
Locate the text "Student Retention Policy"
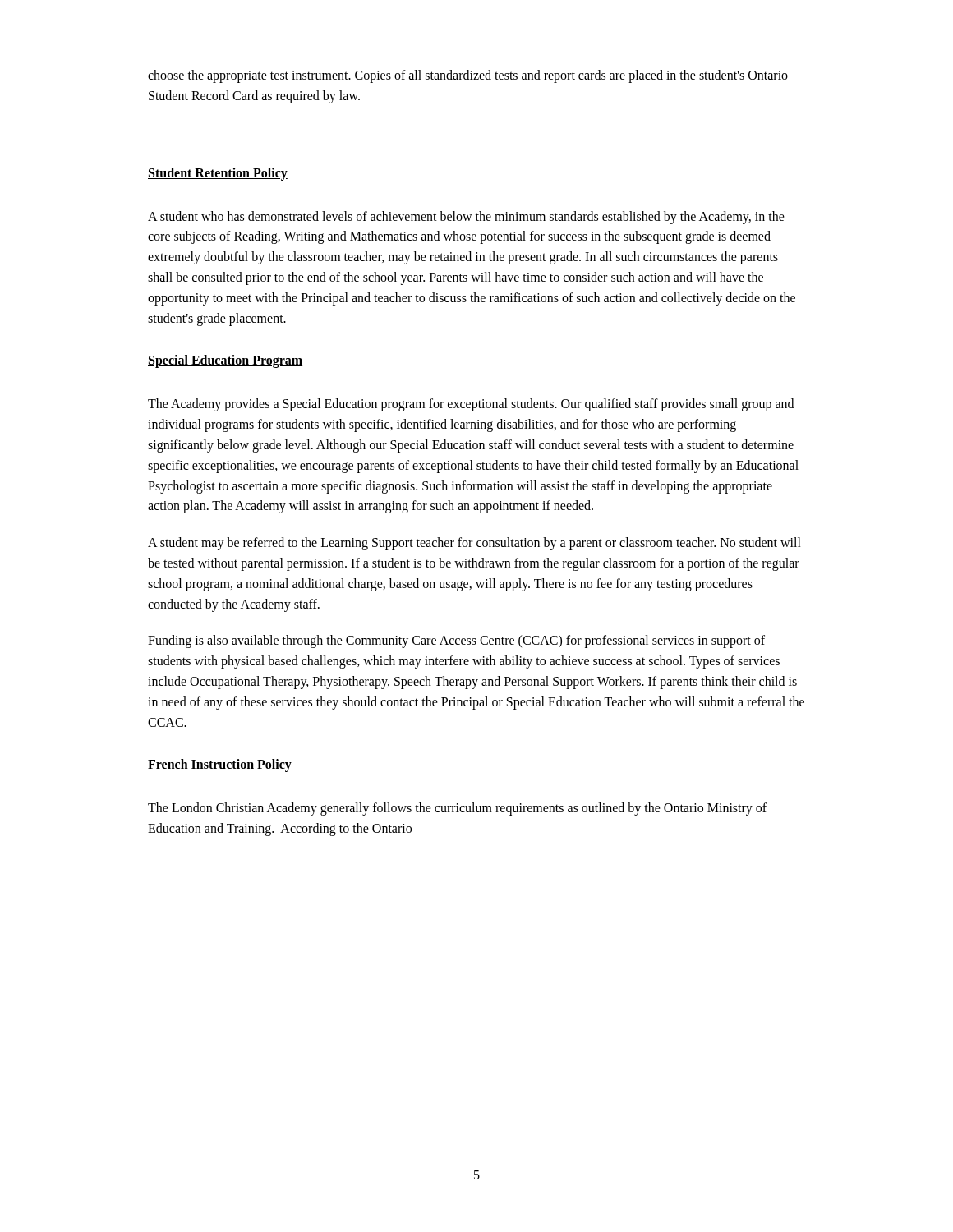(x=218, y=173)
